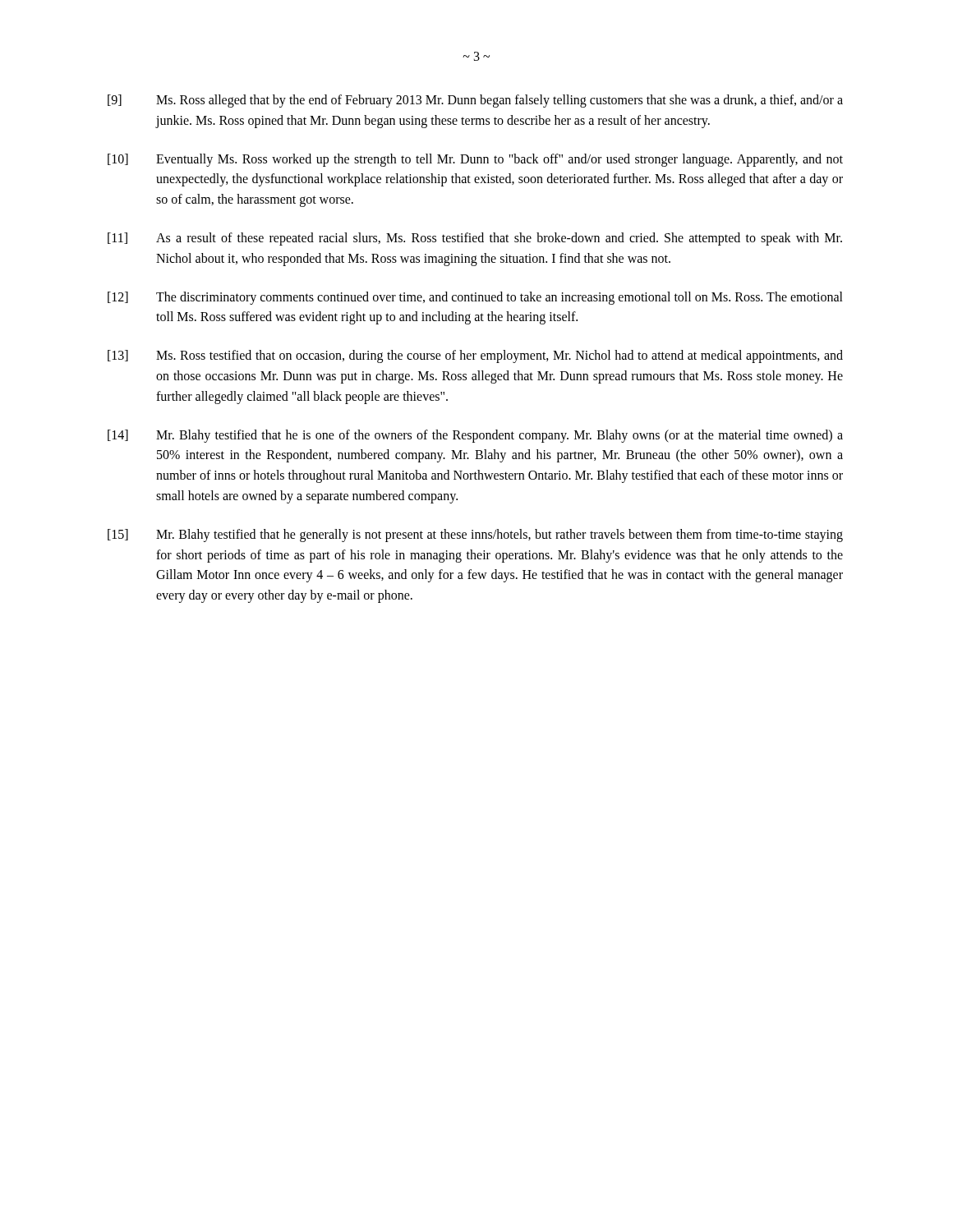
Task: Find the passage starting "[9]Ms. Ross alleged that by the"
Action: click(475, 111)
